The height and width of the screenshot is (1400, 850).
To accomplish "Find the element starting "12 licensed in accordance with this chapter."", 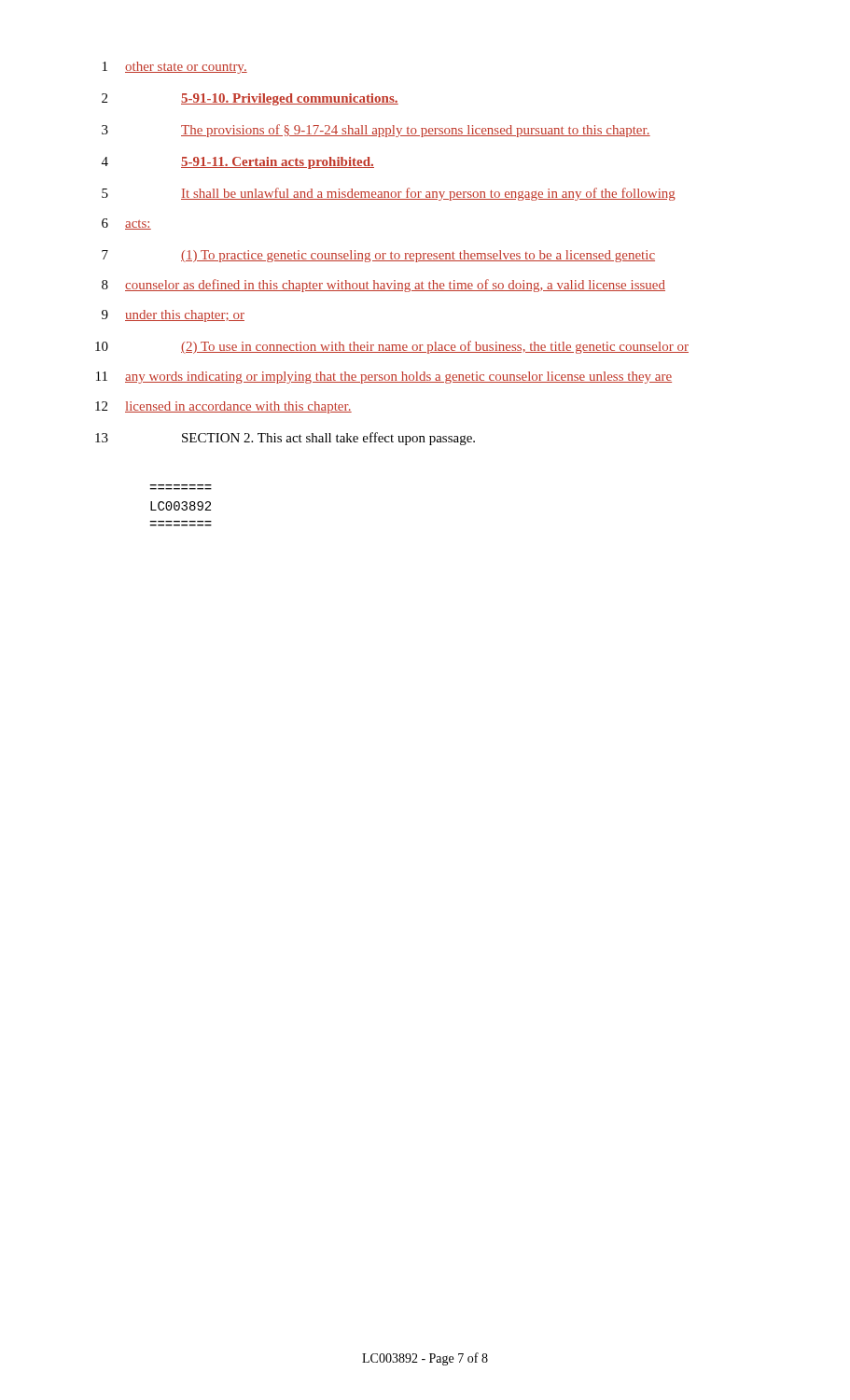I will click(223, 407).
